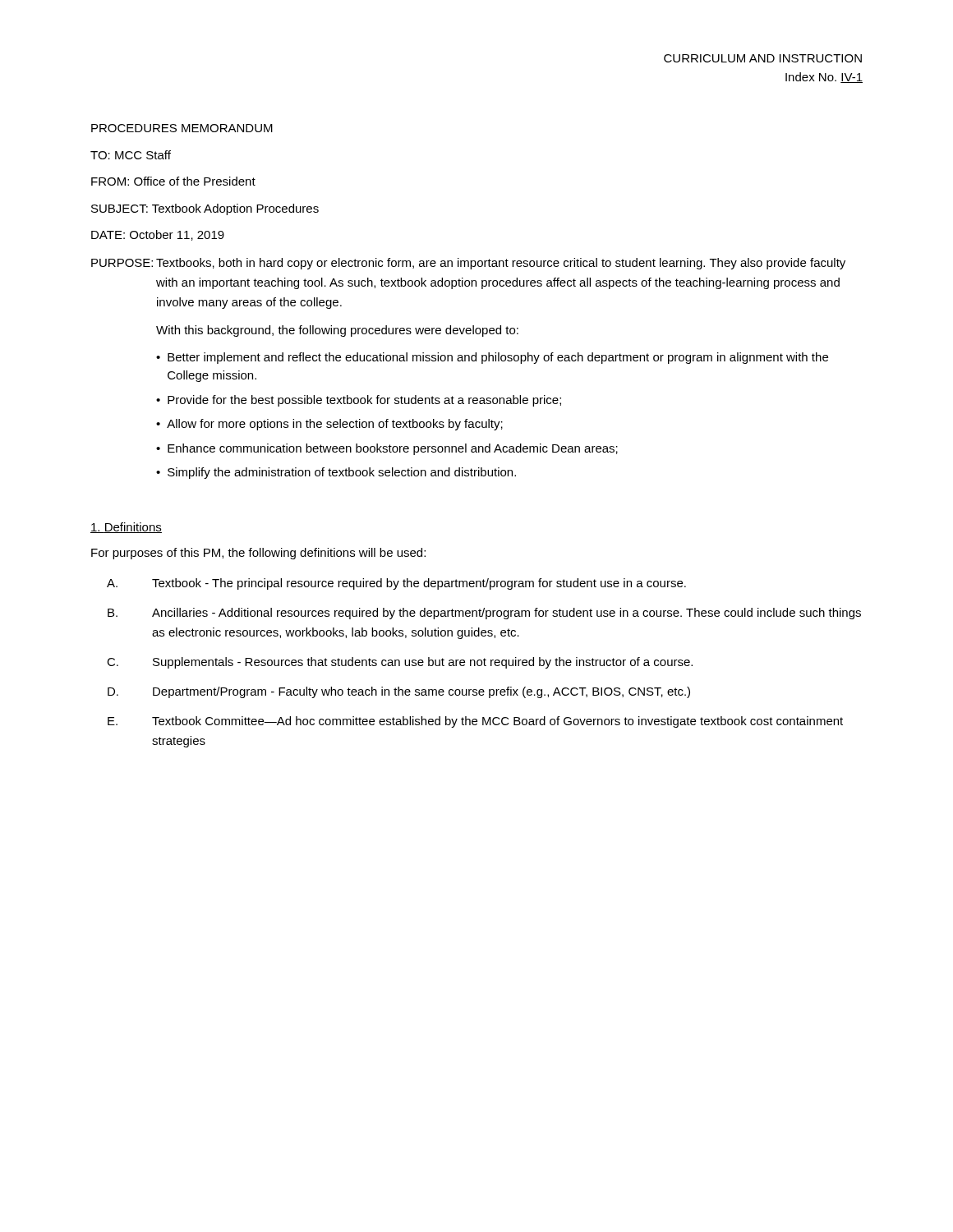Click on the element starting "FROM: Office of the President"
The image size is (953, 1232).
point(173,181)
